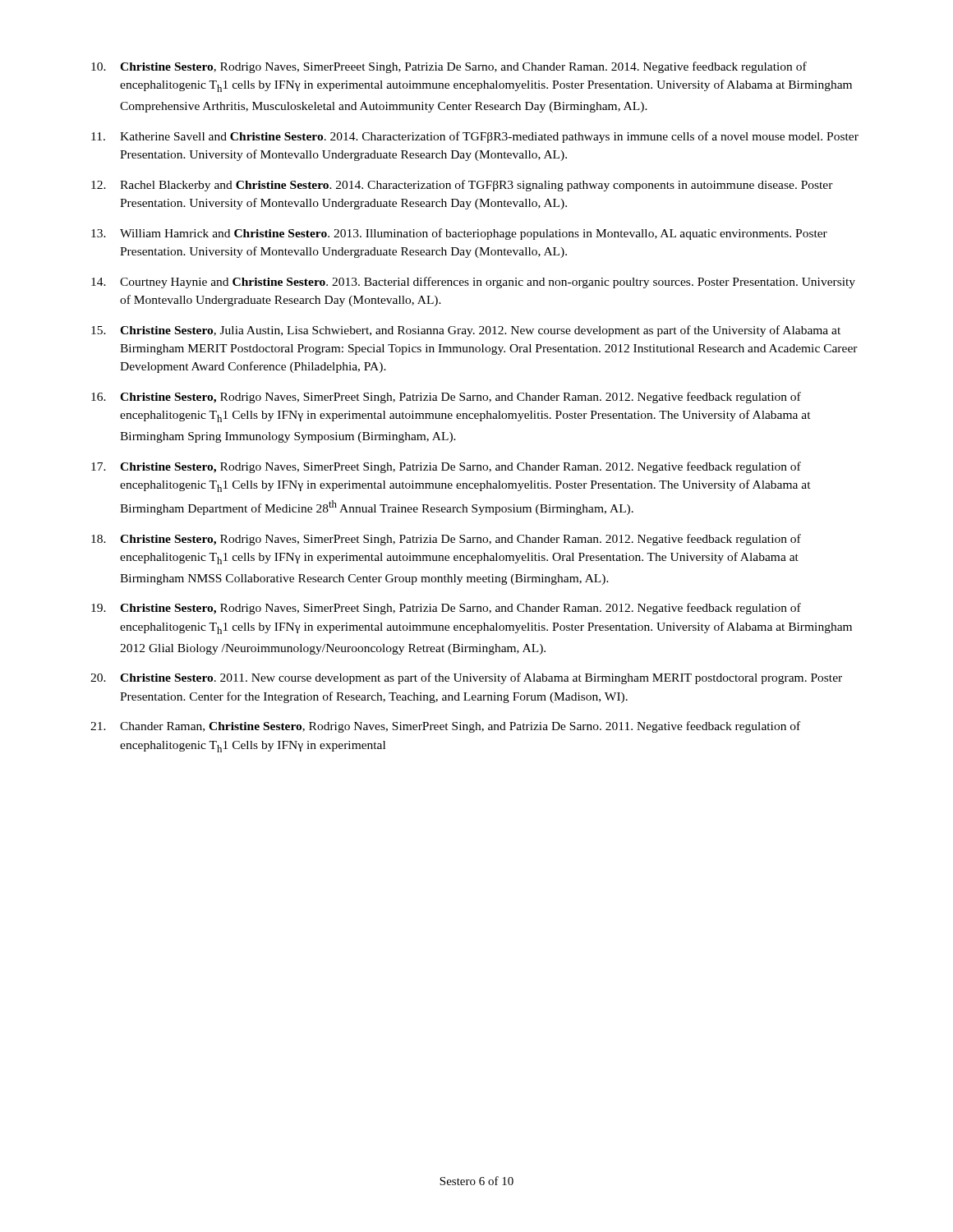Image resolution: width=953 pixels, height=1232 pixels.
Task: Locate the block of text that opens with "15. Christine Sestero, Julia Austin, Lisa Schwiebert, and"
Action: tap(476, 348)
